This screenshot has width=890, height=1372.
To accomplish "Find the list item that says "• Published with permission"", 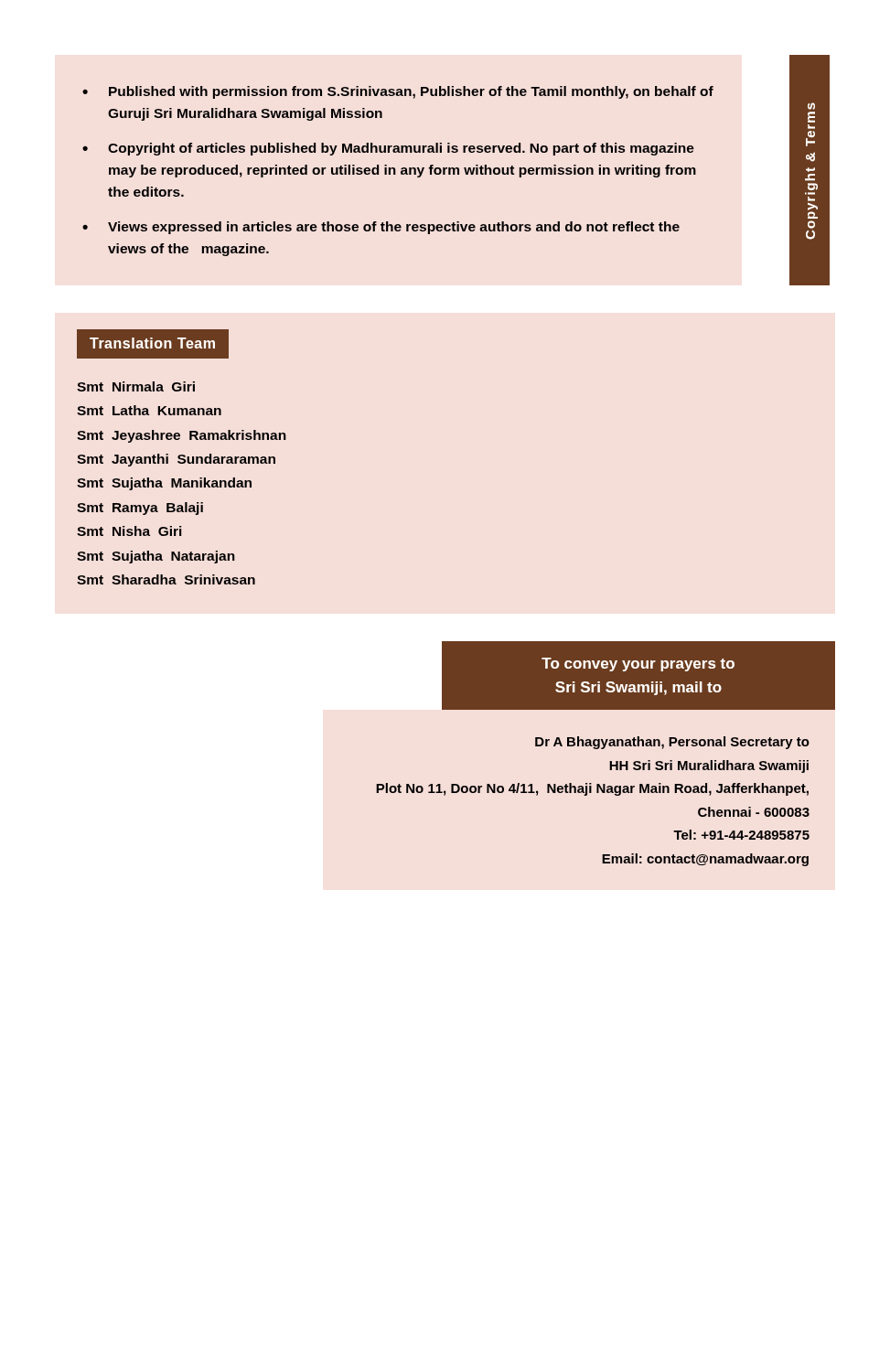I will pyautogui.click(x=398, y=102).
